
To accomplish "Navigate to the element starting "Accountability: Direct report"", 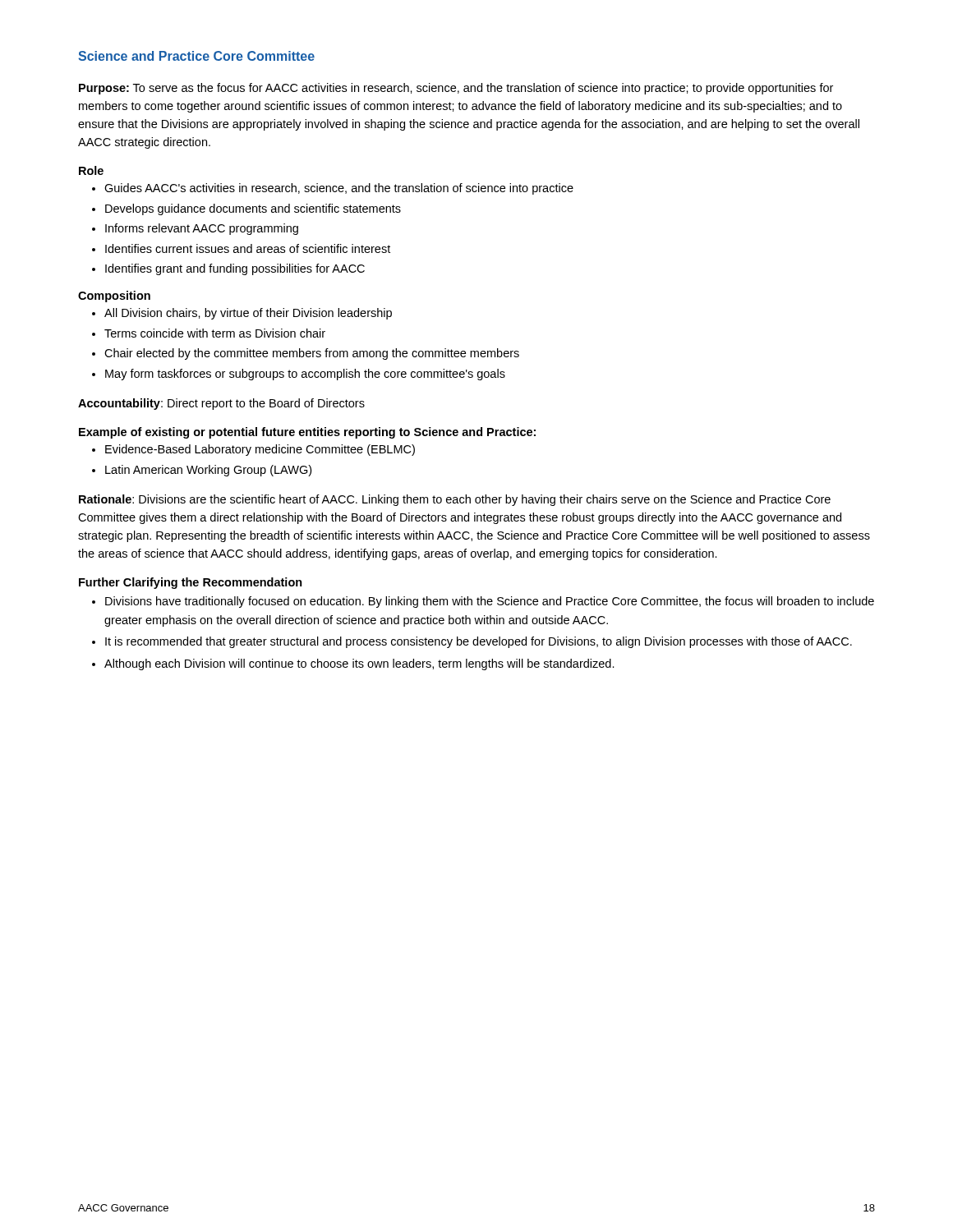I will 221,404.
